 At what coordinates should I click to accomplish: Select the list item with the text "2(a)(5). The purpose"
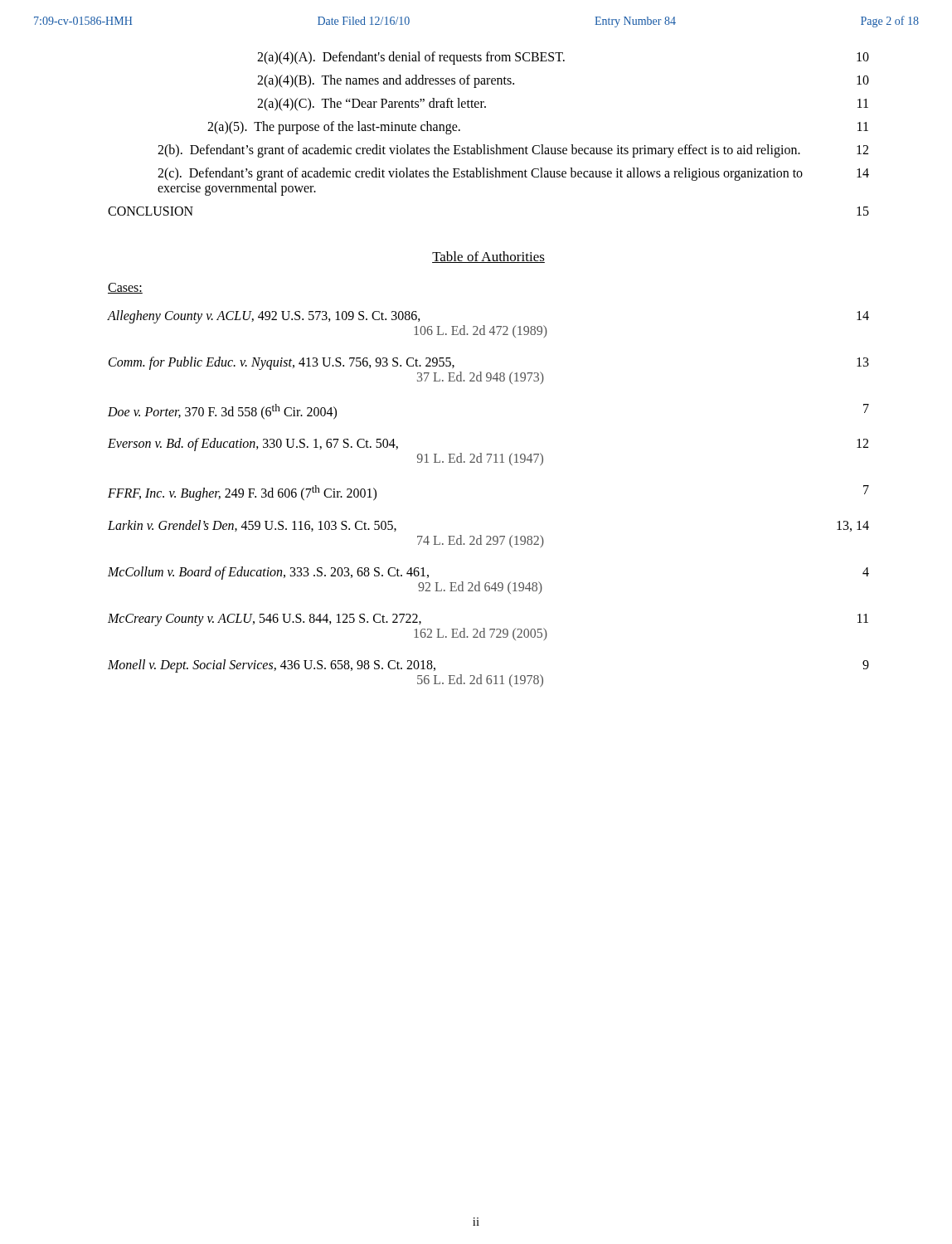pyautogui.click(x=332, y=127)
